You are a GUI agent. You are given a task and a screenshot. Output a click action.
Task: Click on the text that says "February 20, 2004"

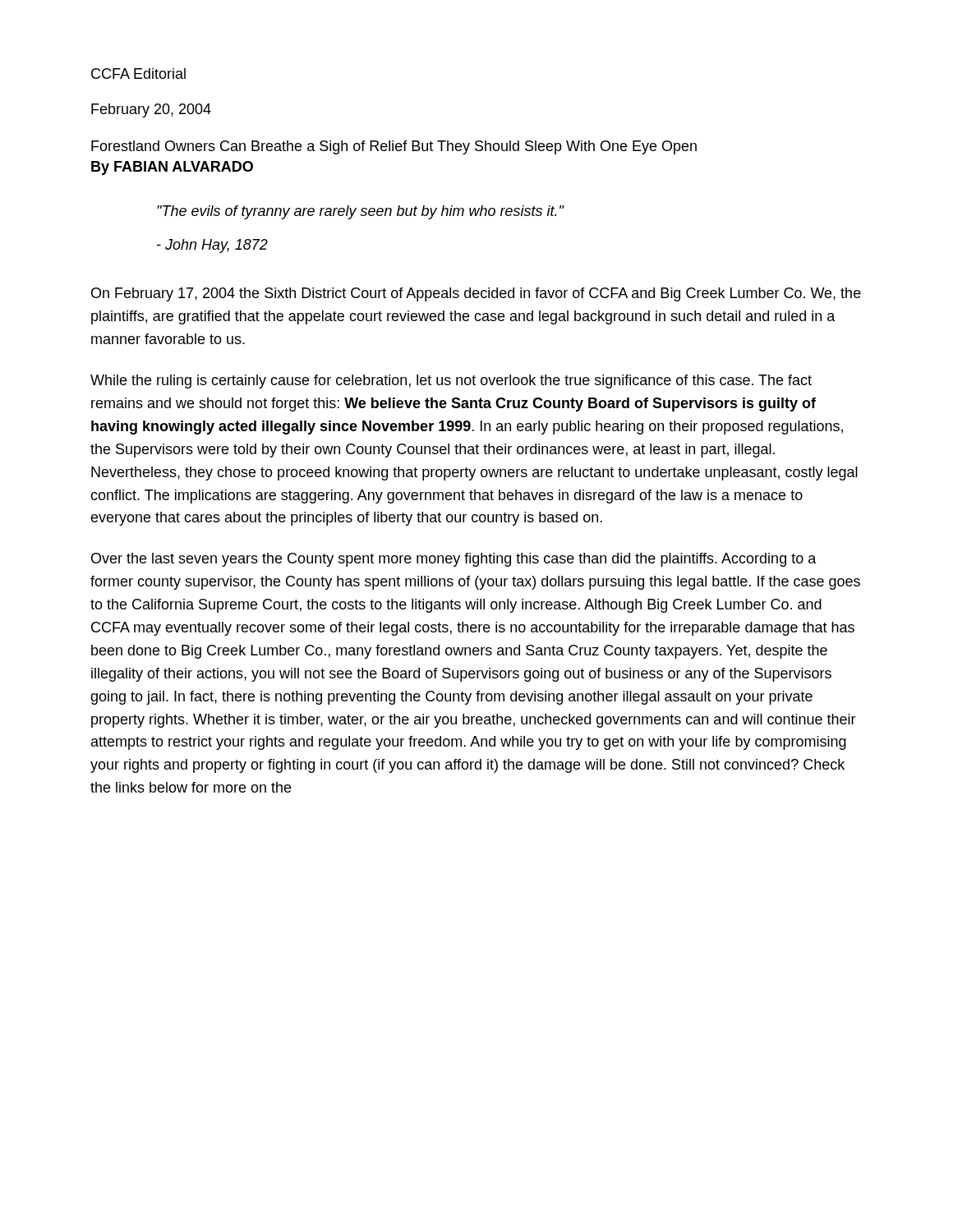(151, 109)
